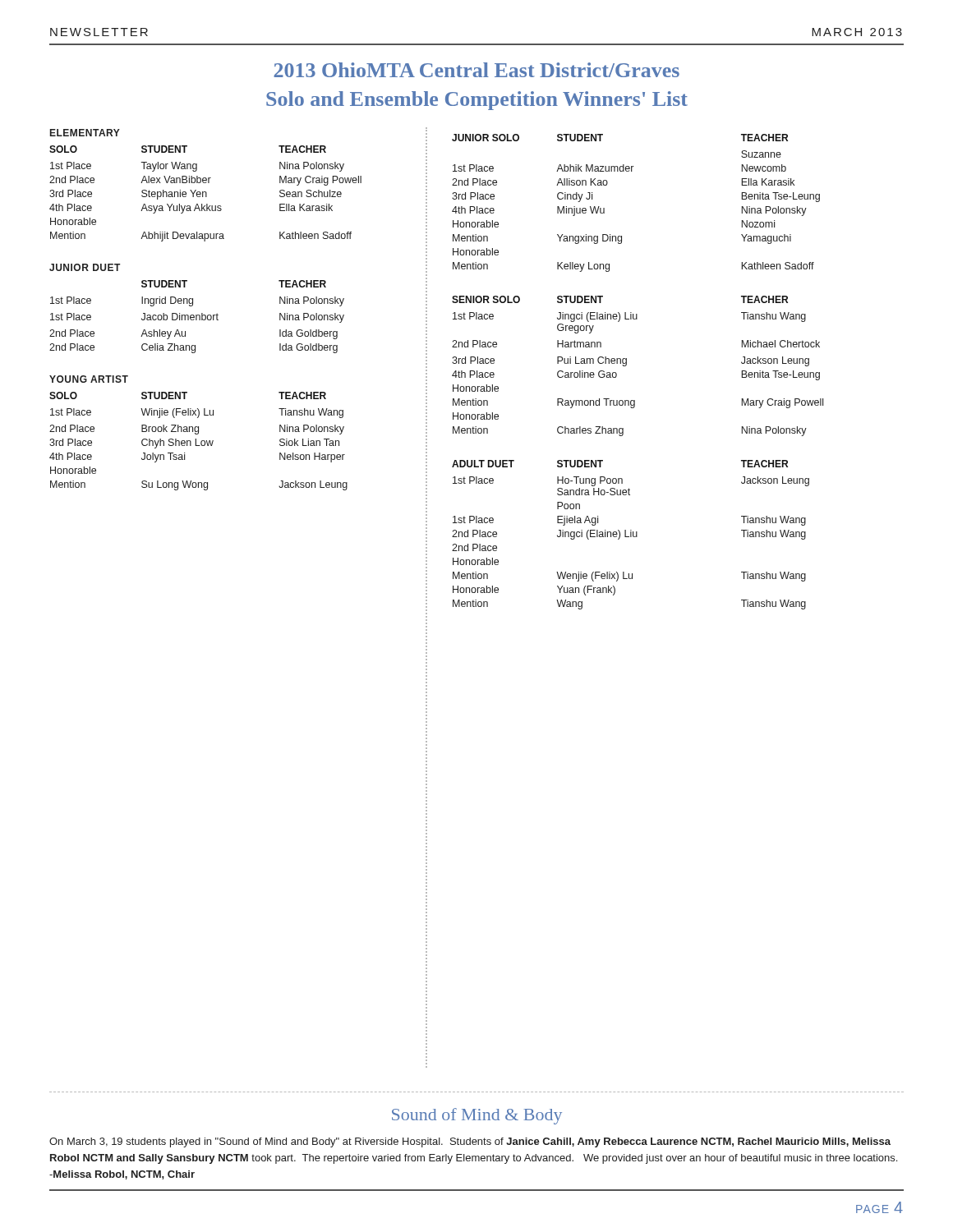The image size is (953, 1232).
Task: Locate the title with the text "Sound of Mind & Body"
Action: [476, 1114]
